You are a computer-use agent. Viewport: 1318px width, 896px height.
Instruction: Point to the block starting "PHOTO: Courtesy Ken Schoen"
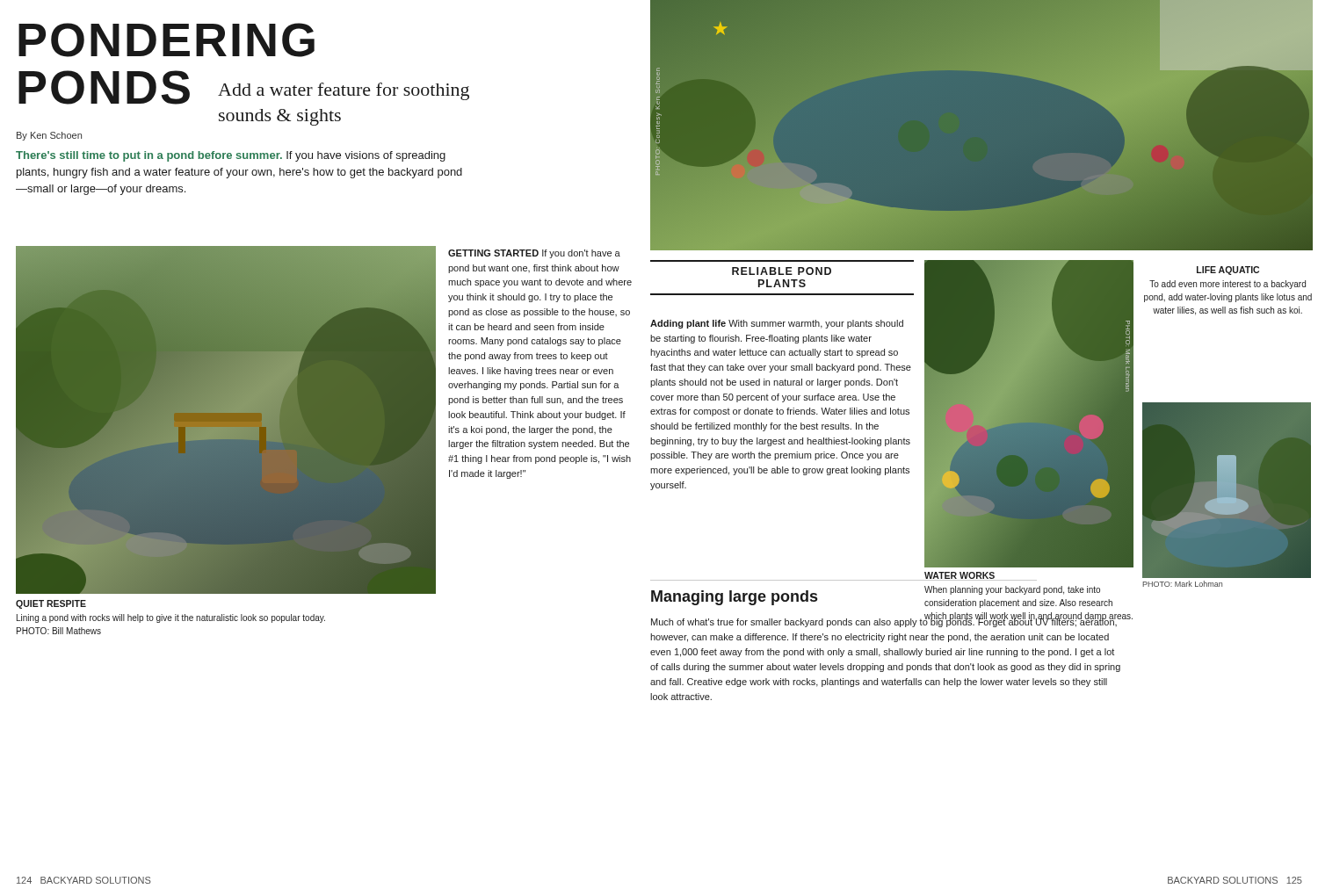pos(652,238)
